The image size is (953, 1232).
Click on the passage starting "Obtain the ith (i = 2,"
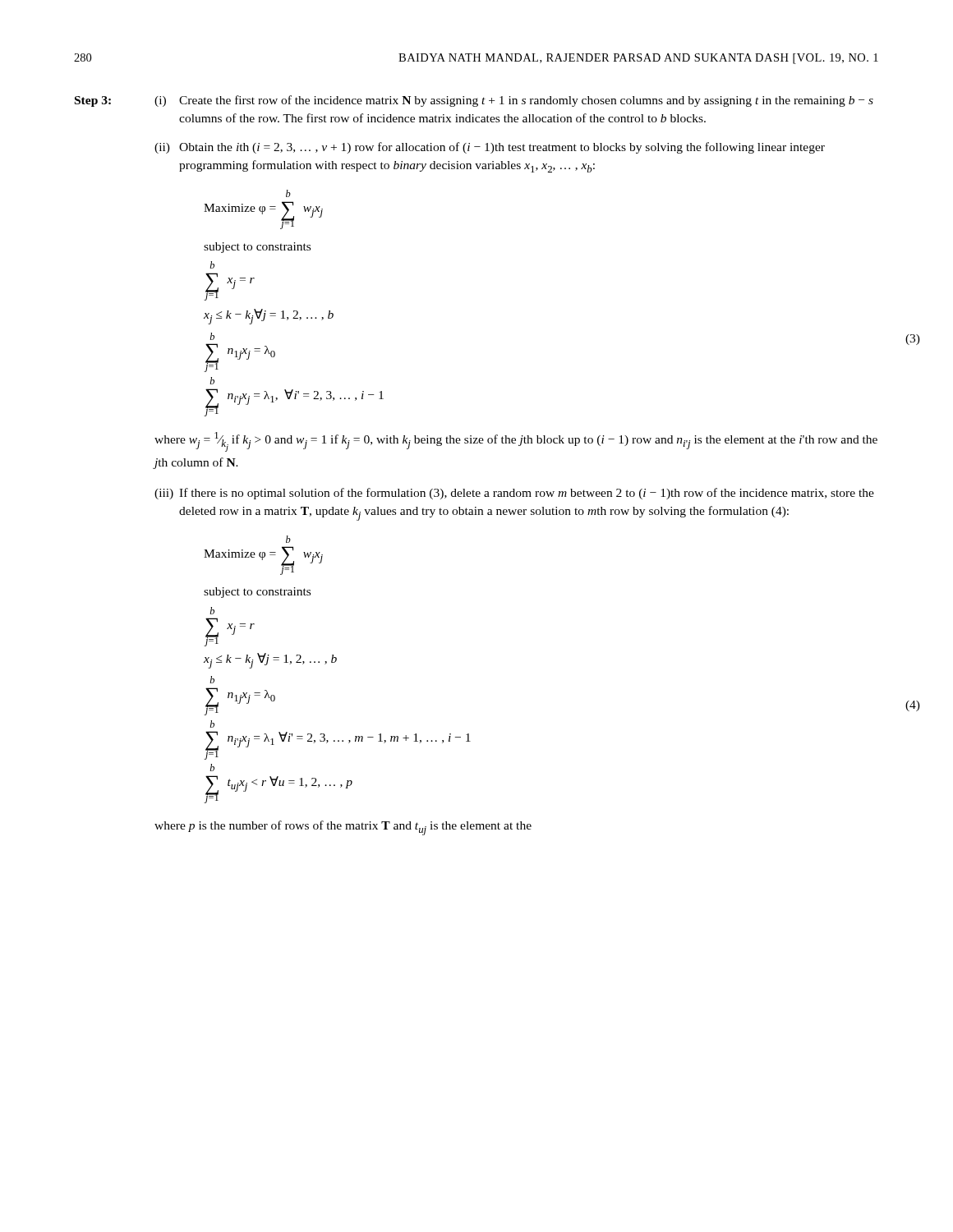[x=502, y=157]
